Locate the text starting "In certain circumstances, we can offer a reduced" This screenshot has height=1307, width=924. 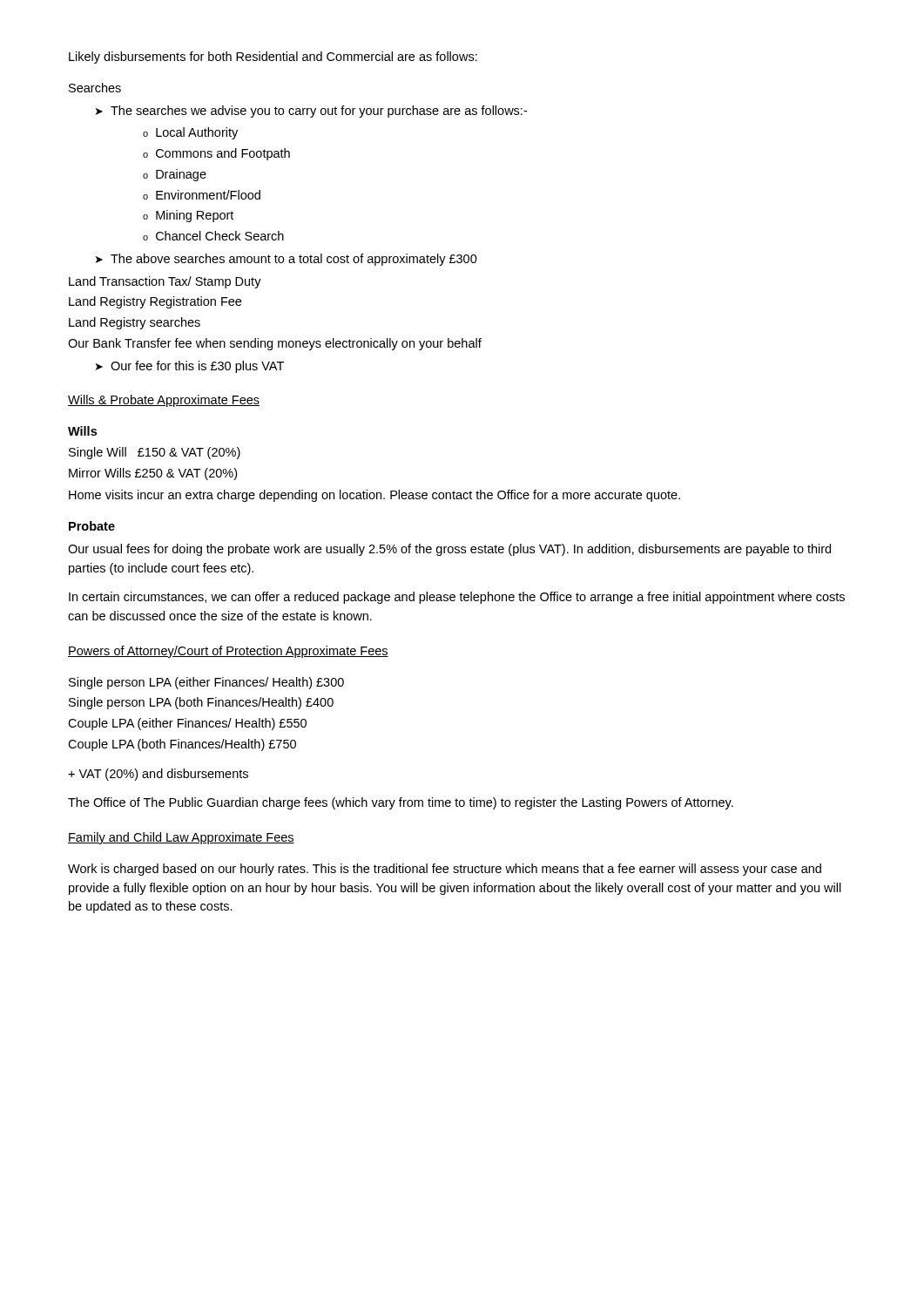pyautogui.click(x=457, y=607)
